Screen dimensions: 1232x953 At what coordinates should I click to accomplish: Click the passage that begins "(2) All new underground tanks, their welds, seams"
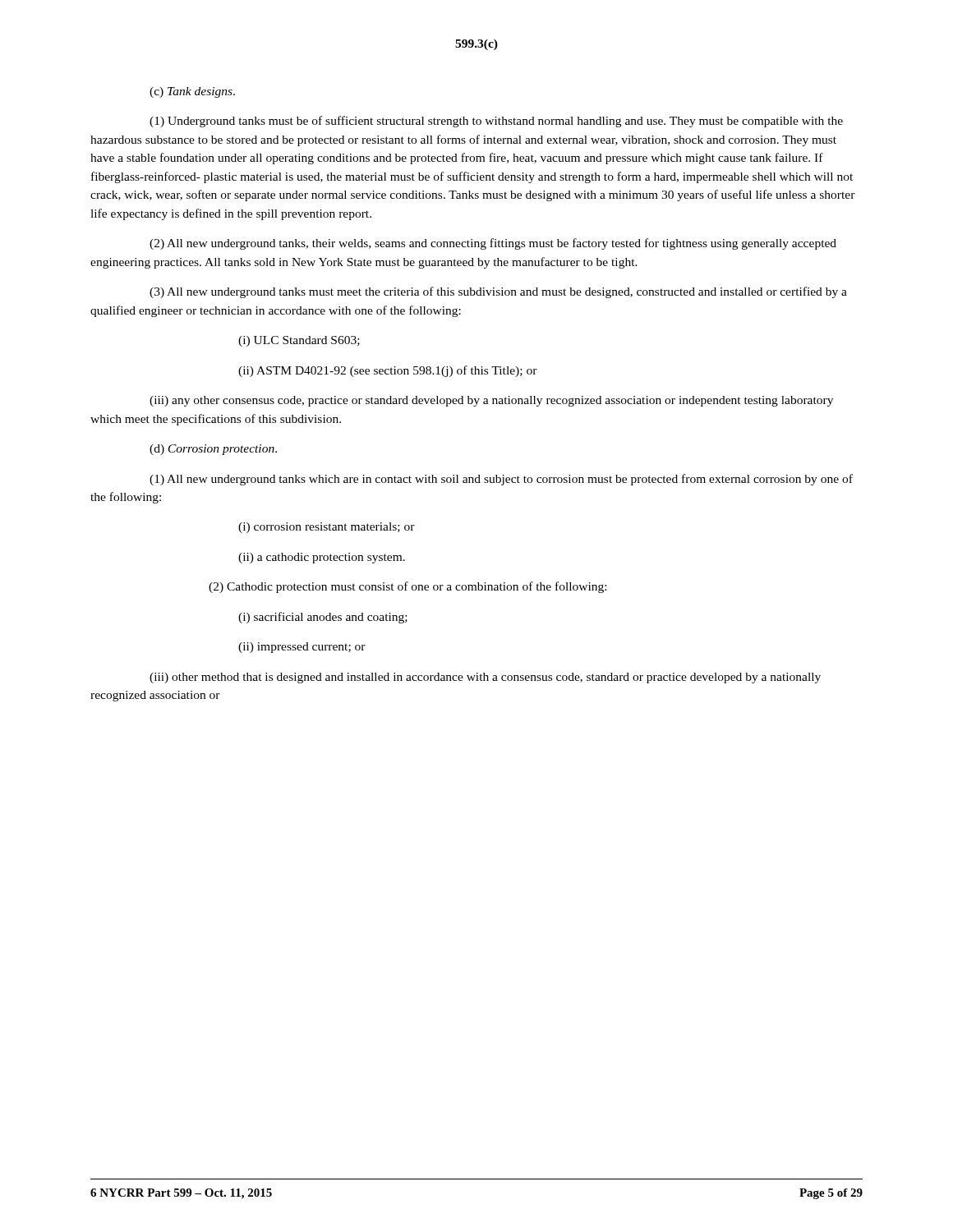pos(463,252)
